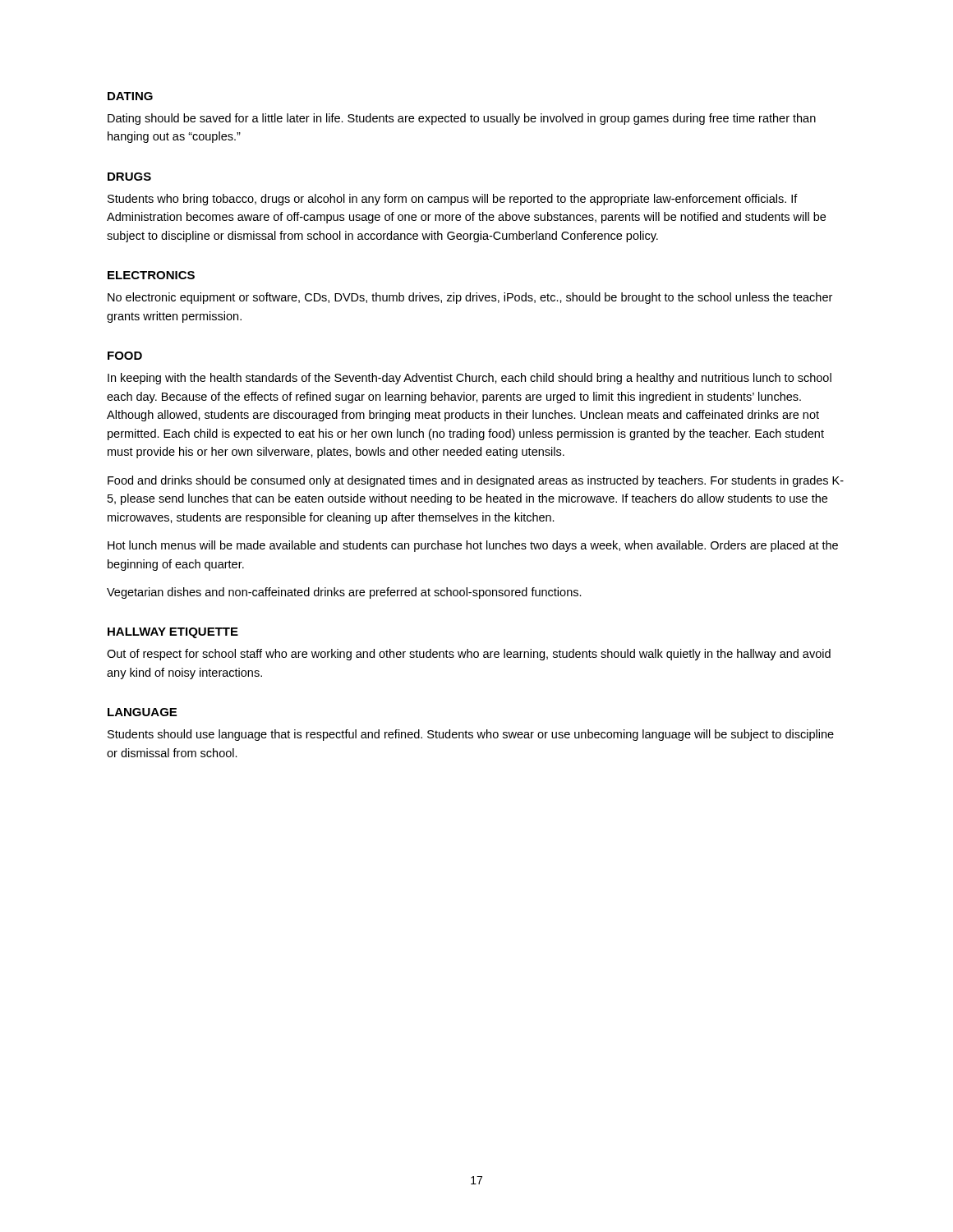Find the block on this page that starts "Hot lunch menus will be"

click(x=473, y=555)
